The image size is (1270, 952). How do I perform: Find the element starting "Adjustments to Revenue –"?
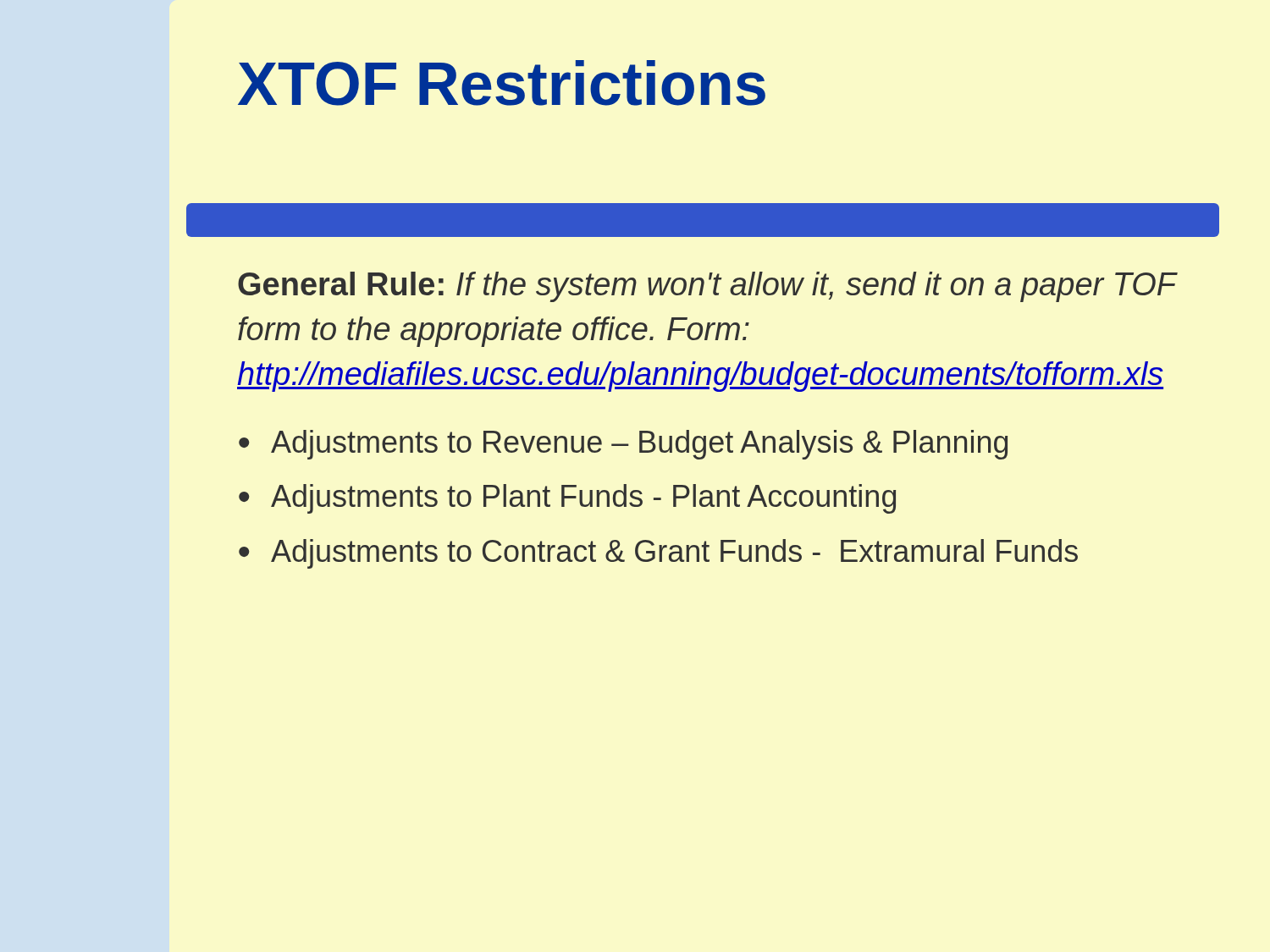(640, 442)
